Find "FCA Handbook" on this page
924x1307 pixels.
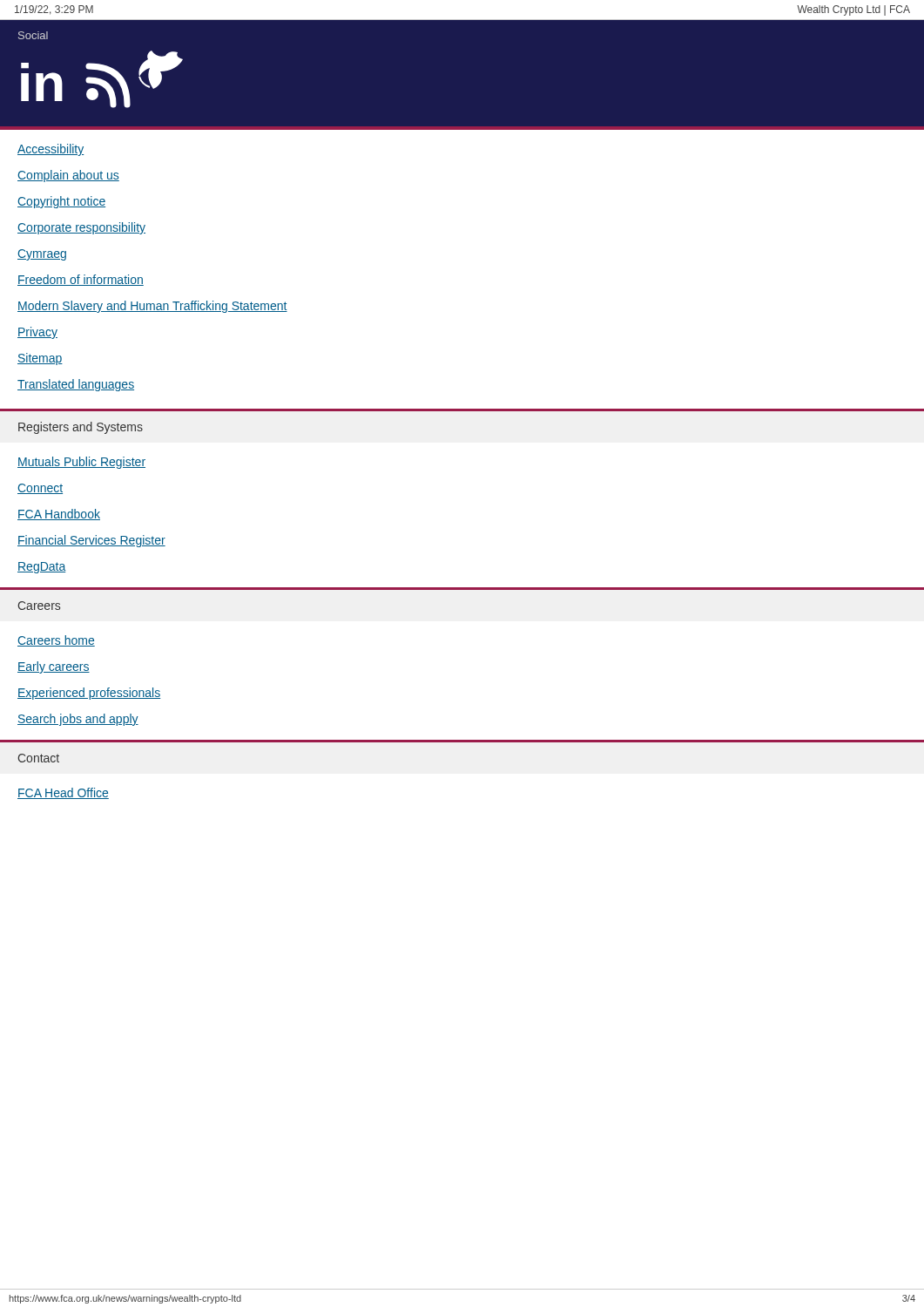(59, 514)
